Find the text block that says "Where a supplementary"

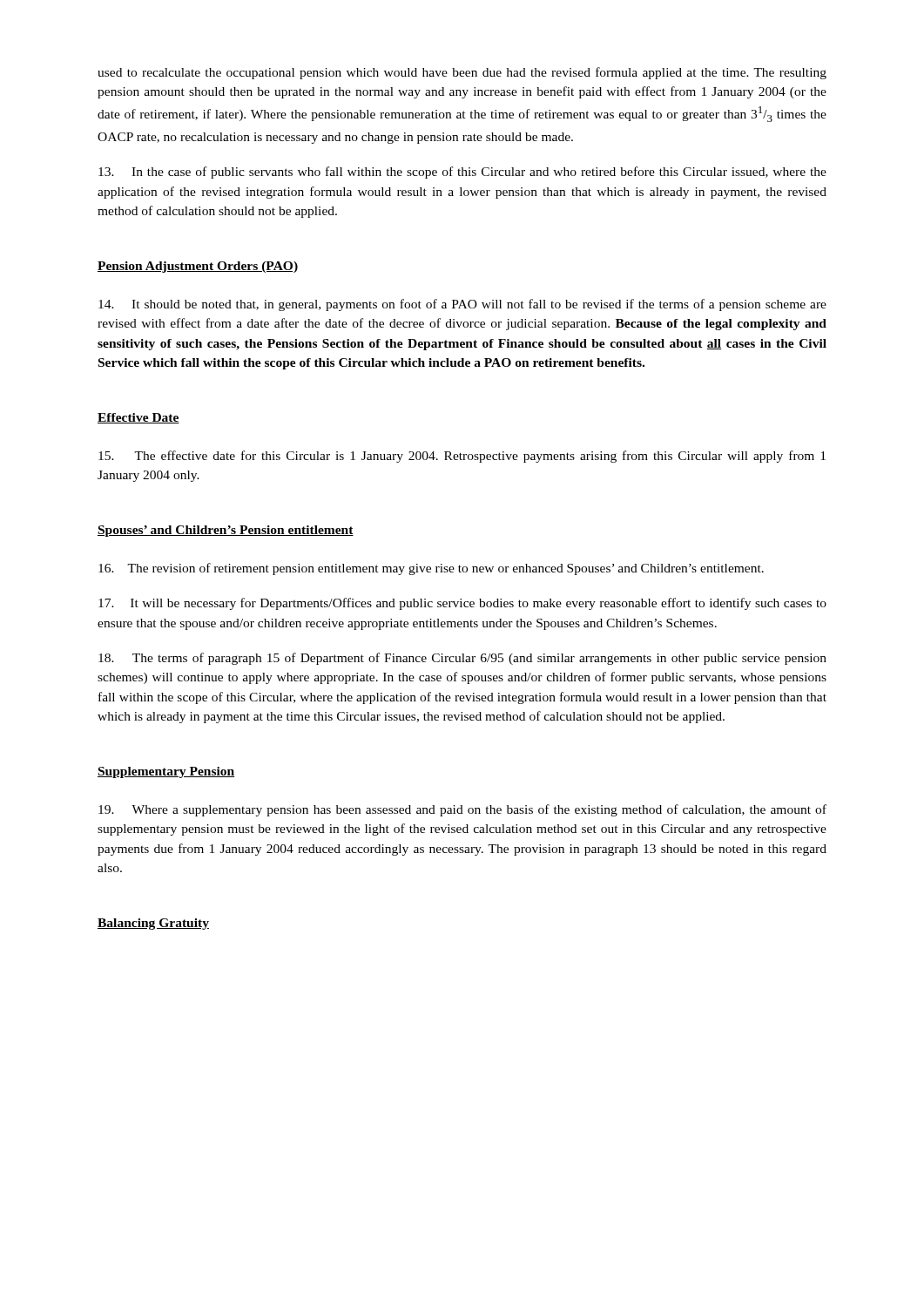[x=462, y=838]
